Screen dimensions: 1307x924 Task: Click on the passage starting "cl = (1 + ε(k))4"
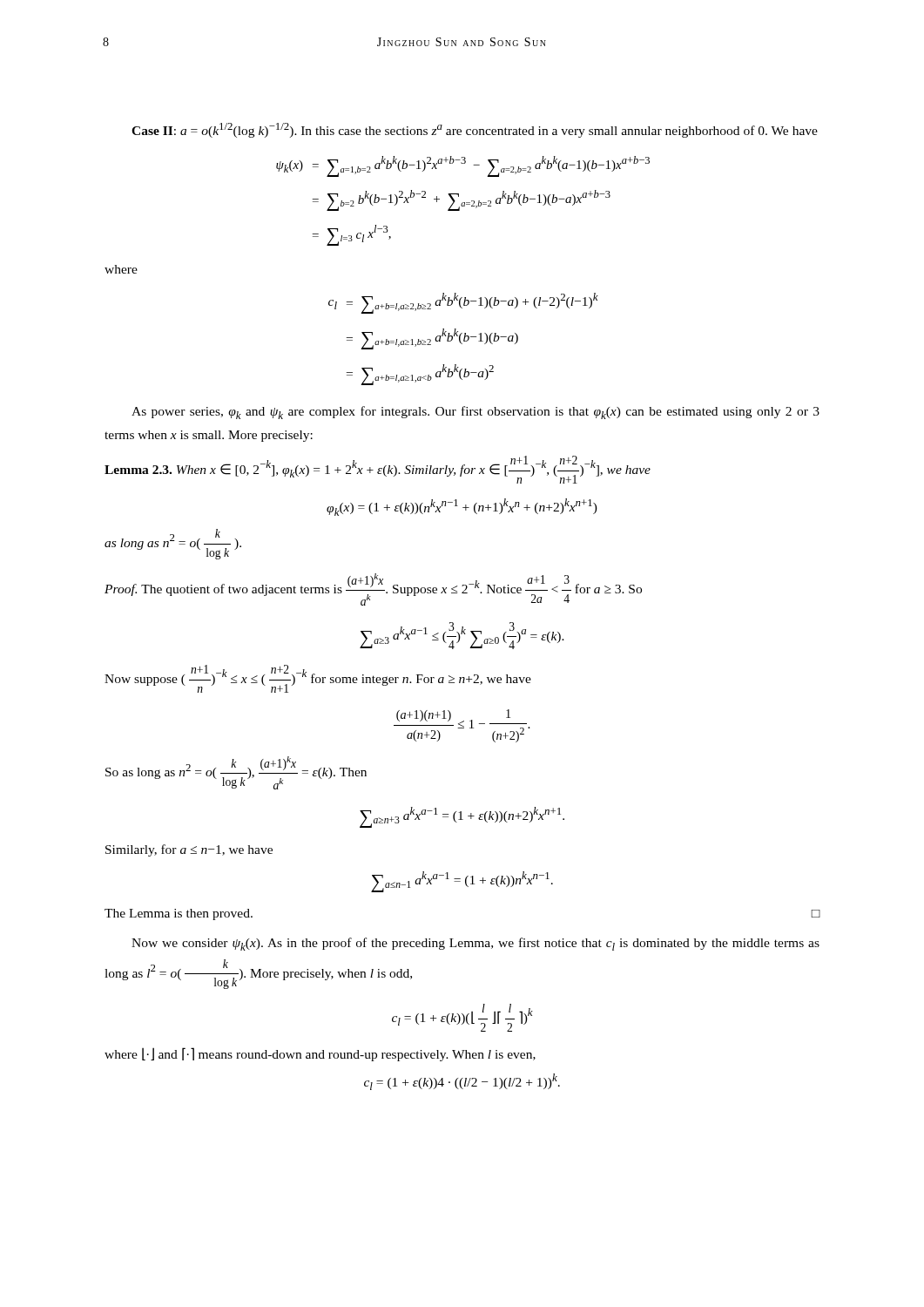462,1082
